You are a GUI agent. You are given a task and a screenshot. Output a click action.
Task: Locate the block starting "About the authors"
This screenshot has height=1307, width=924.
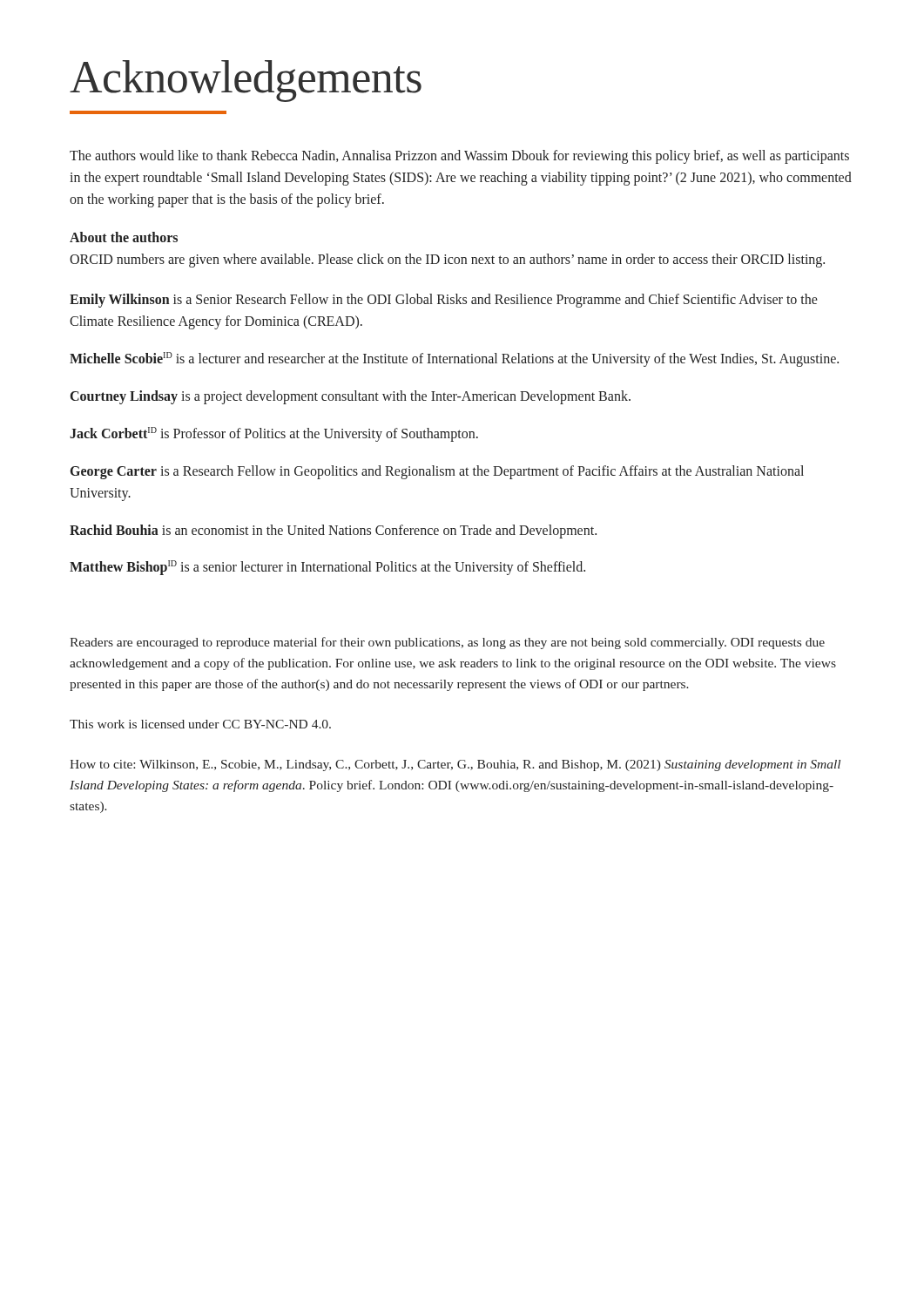[x=124, y=237]
